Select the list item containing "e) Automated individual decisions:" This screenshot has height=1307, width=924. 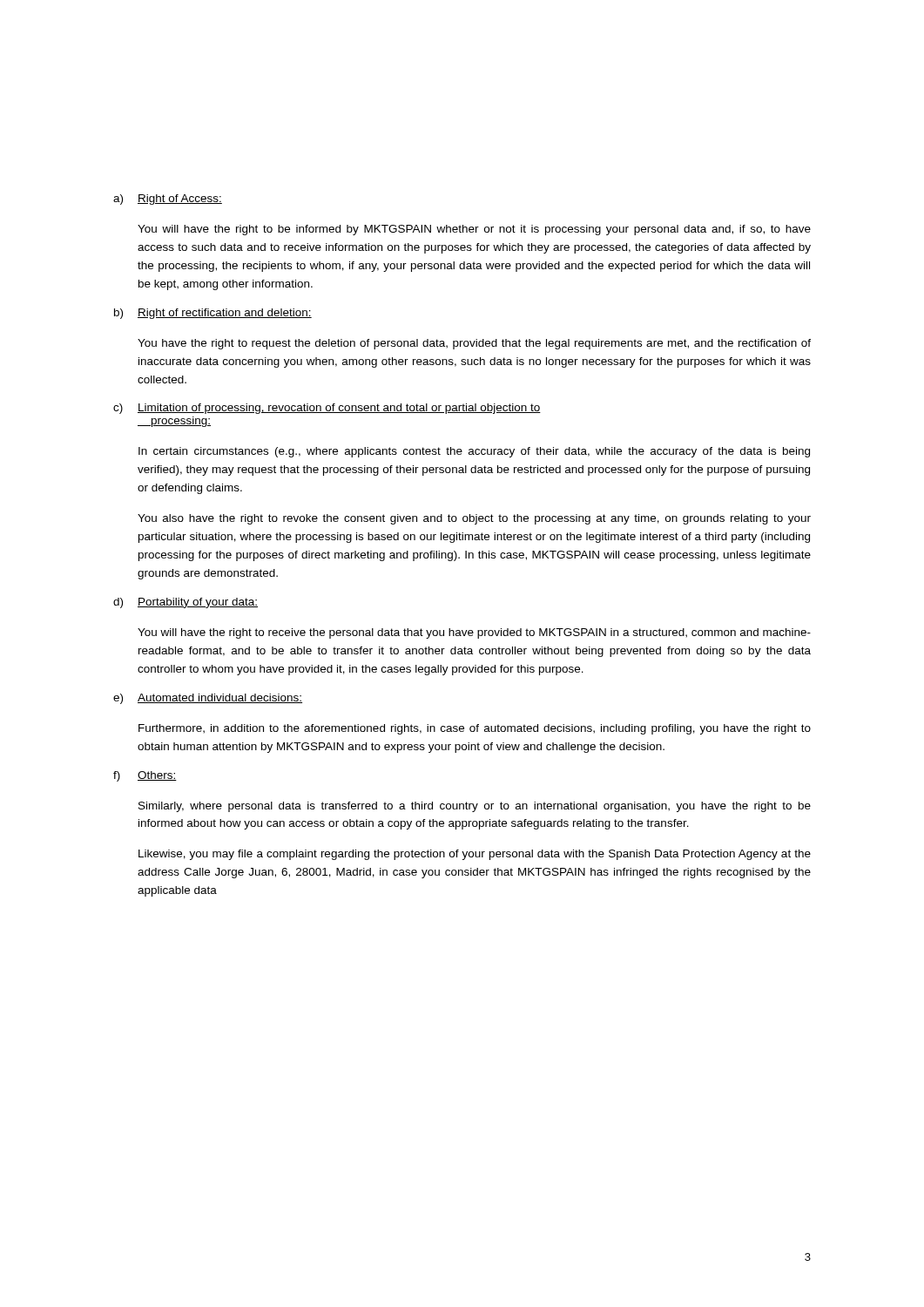point(208,697)
